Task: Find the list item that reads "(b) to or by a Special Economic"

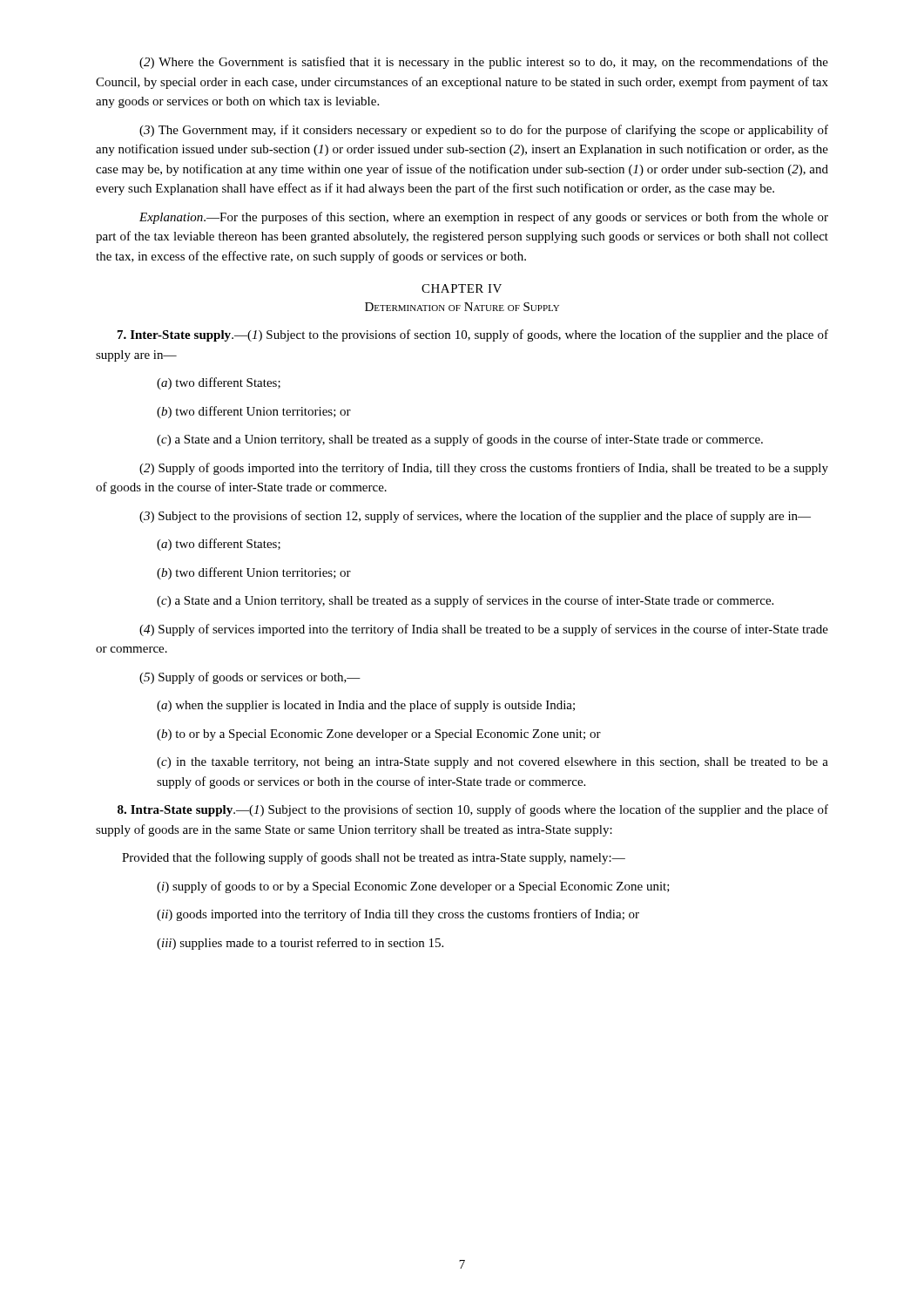Action: click(379, 733)
